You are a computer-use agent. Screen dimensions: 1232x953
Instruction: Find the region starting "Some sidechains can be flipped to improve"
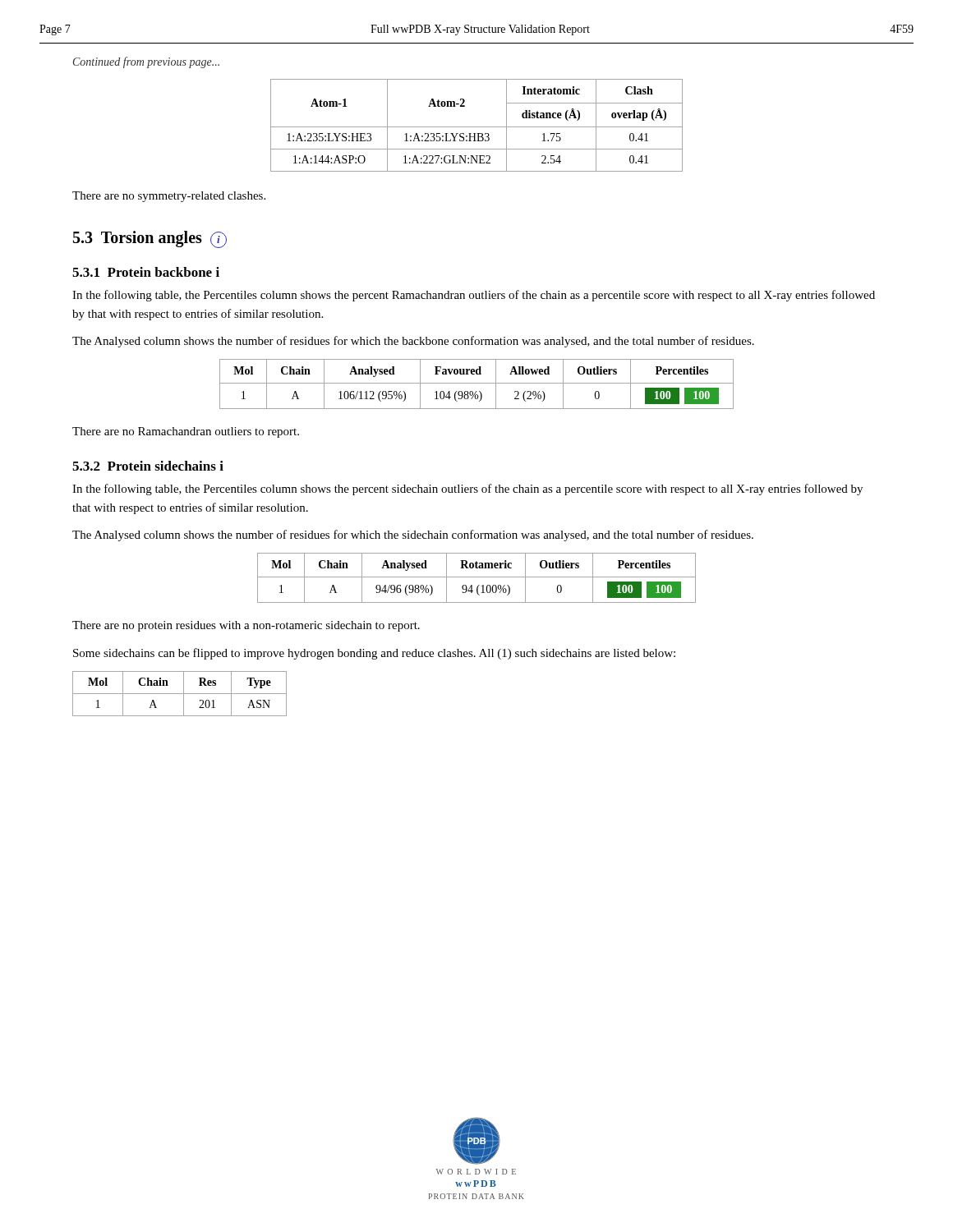click(x=374, y=653)
